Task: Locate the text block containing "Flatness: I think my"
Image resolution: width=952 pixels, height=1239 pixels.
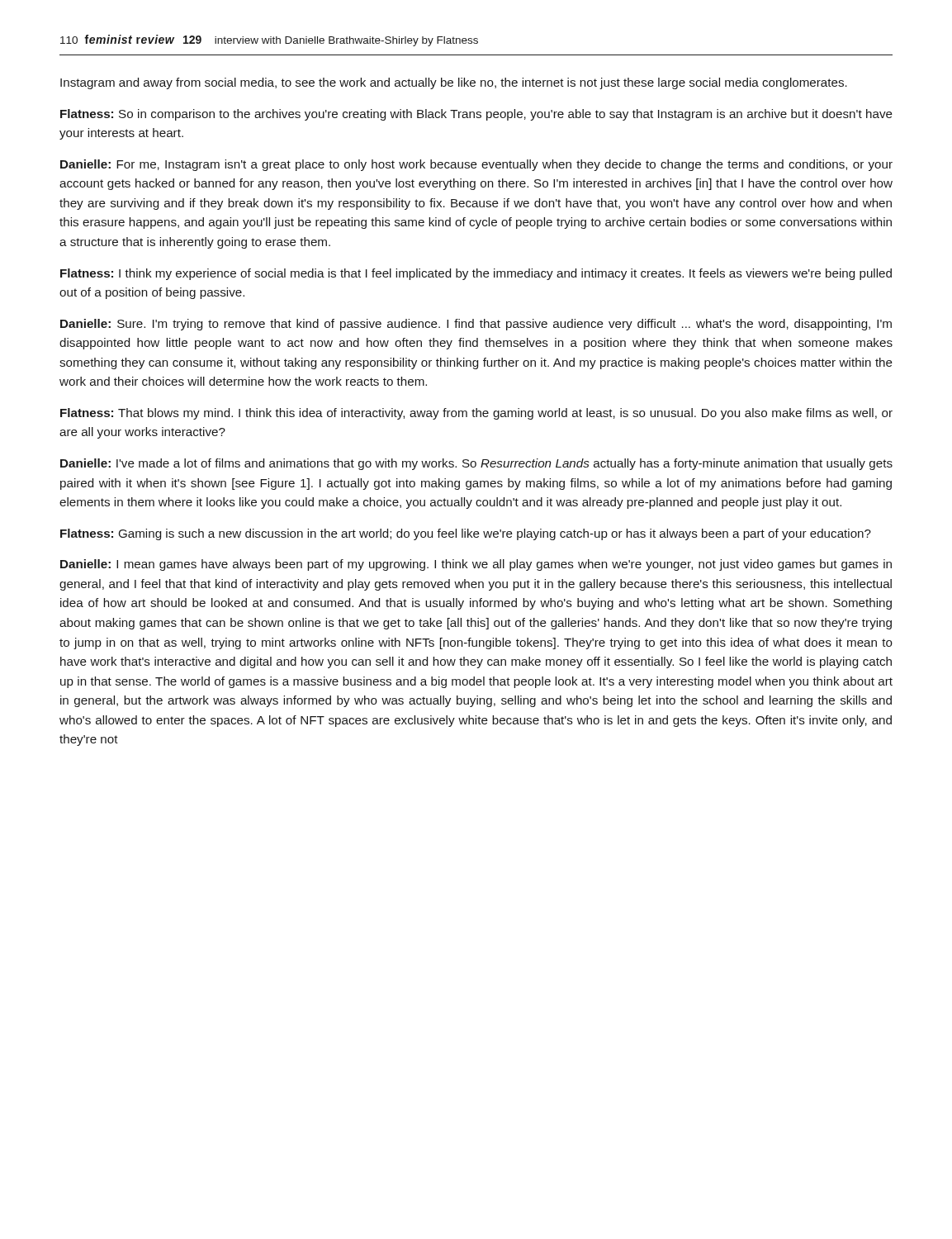Action: point(476,282)
